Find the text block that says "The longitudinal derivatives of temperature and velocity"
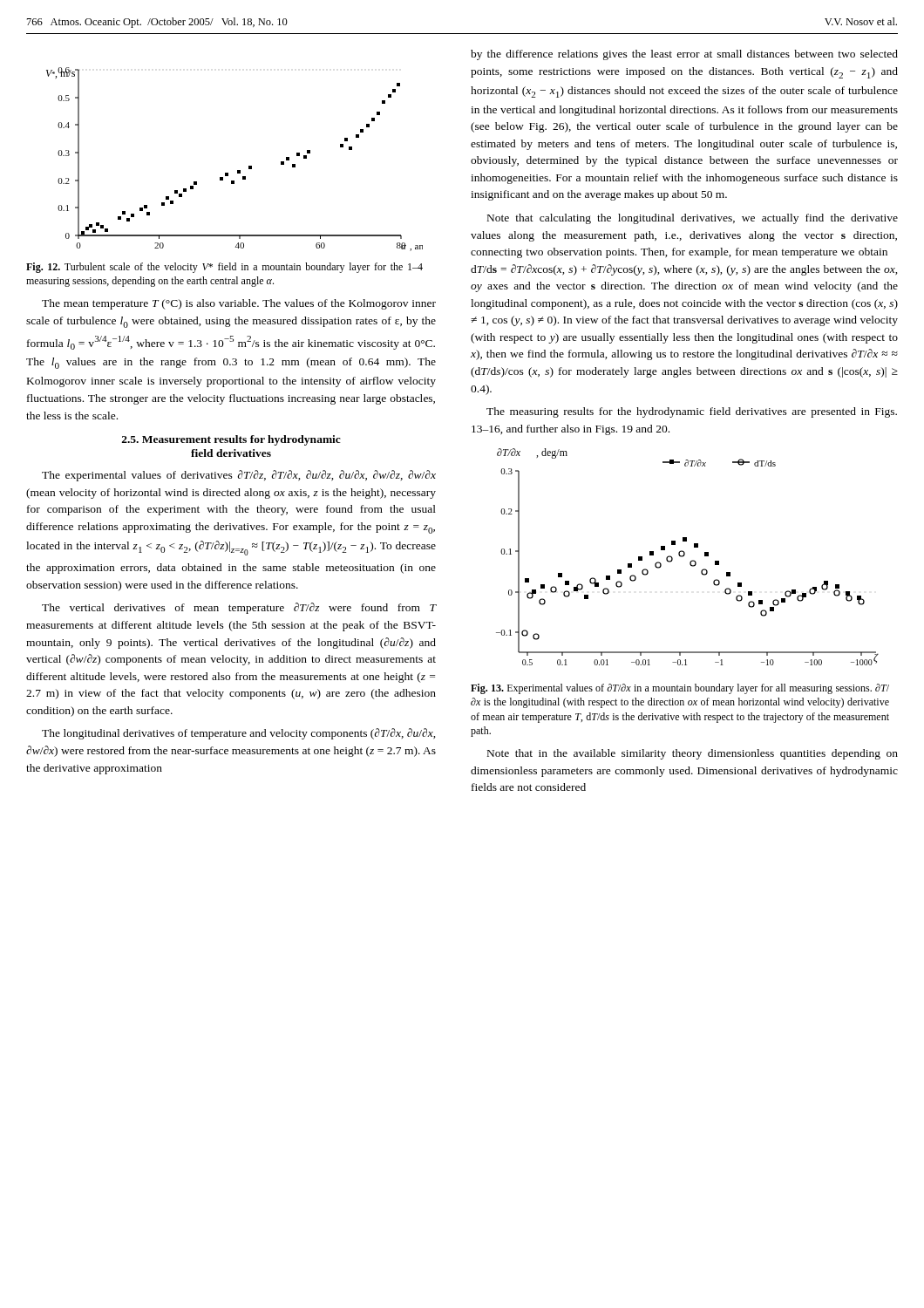The image size is (924, 1308). [x=231, y=750]
